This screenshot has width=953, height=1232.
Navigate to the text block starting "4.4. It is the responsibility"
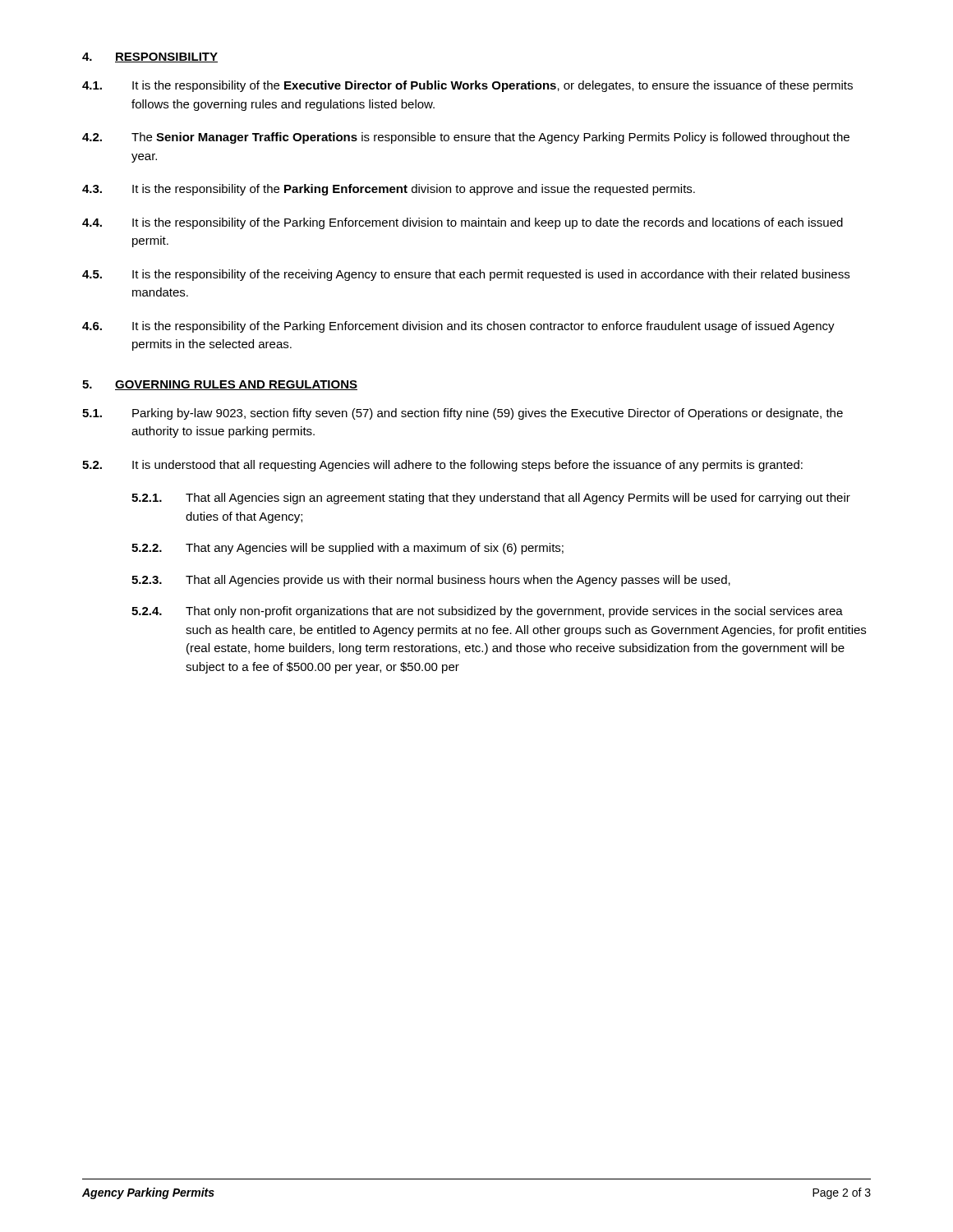(476, 232)
